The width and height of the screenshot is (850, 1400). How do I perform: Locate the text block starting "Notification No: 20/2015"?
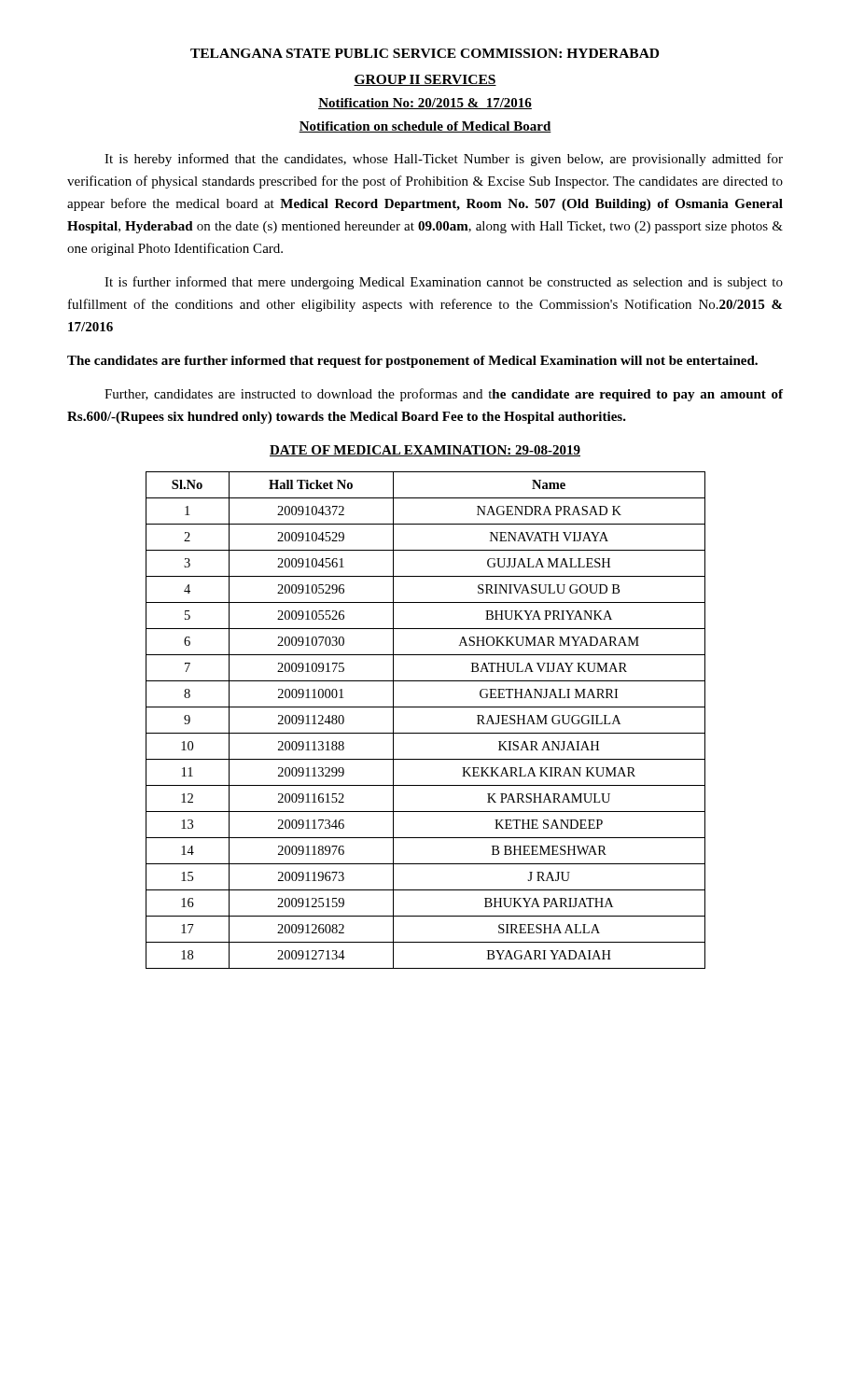[x=425, y=103]
